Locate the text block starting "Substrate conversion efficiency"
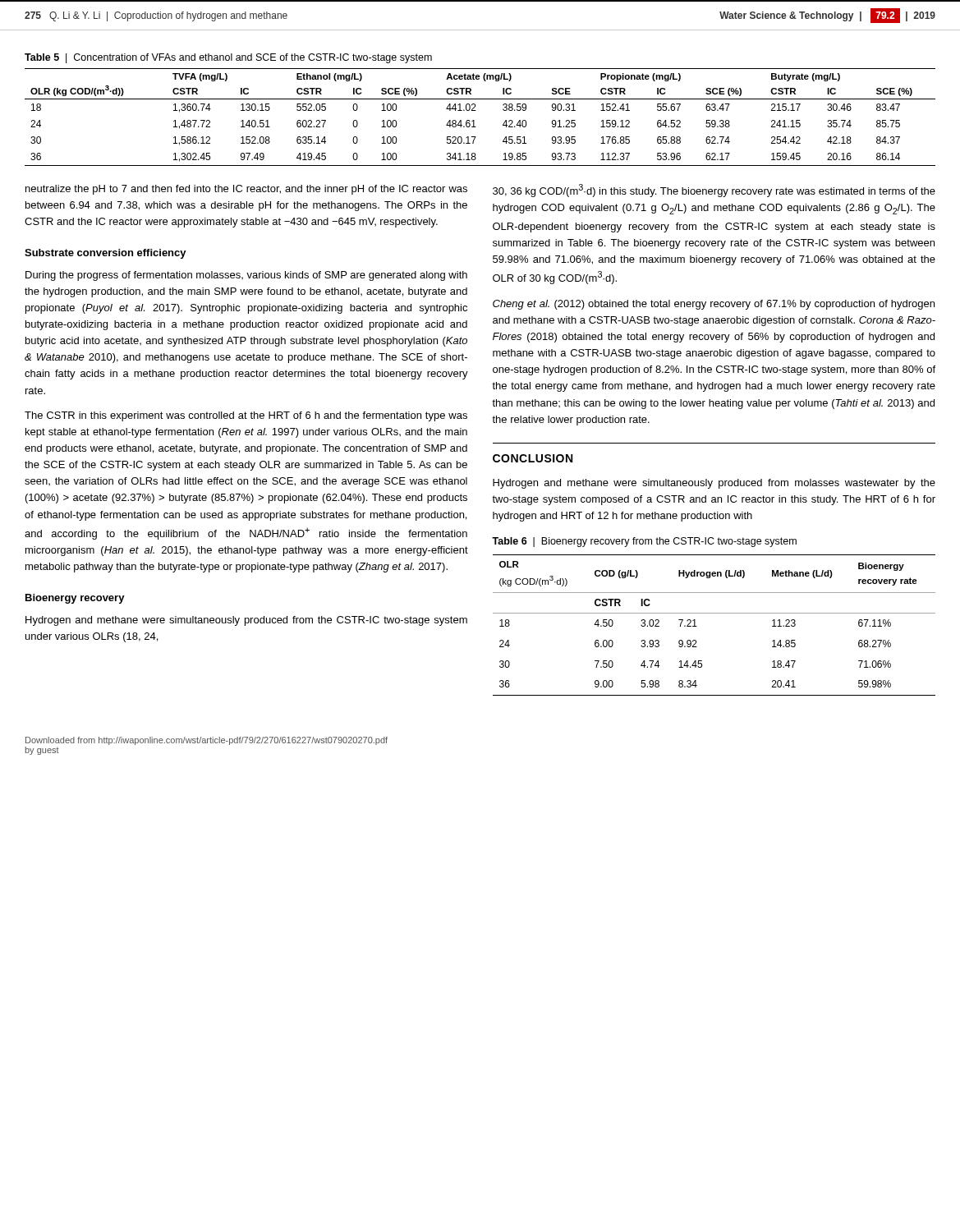The width and height of the screenshot is (960, 1232). (105, 253)
